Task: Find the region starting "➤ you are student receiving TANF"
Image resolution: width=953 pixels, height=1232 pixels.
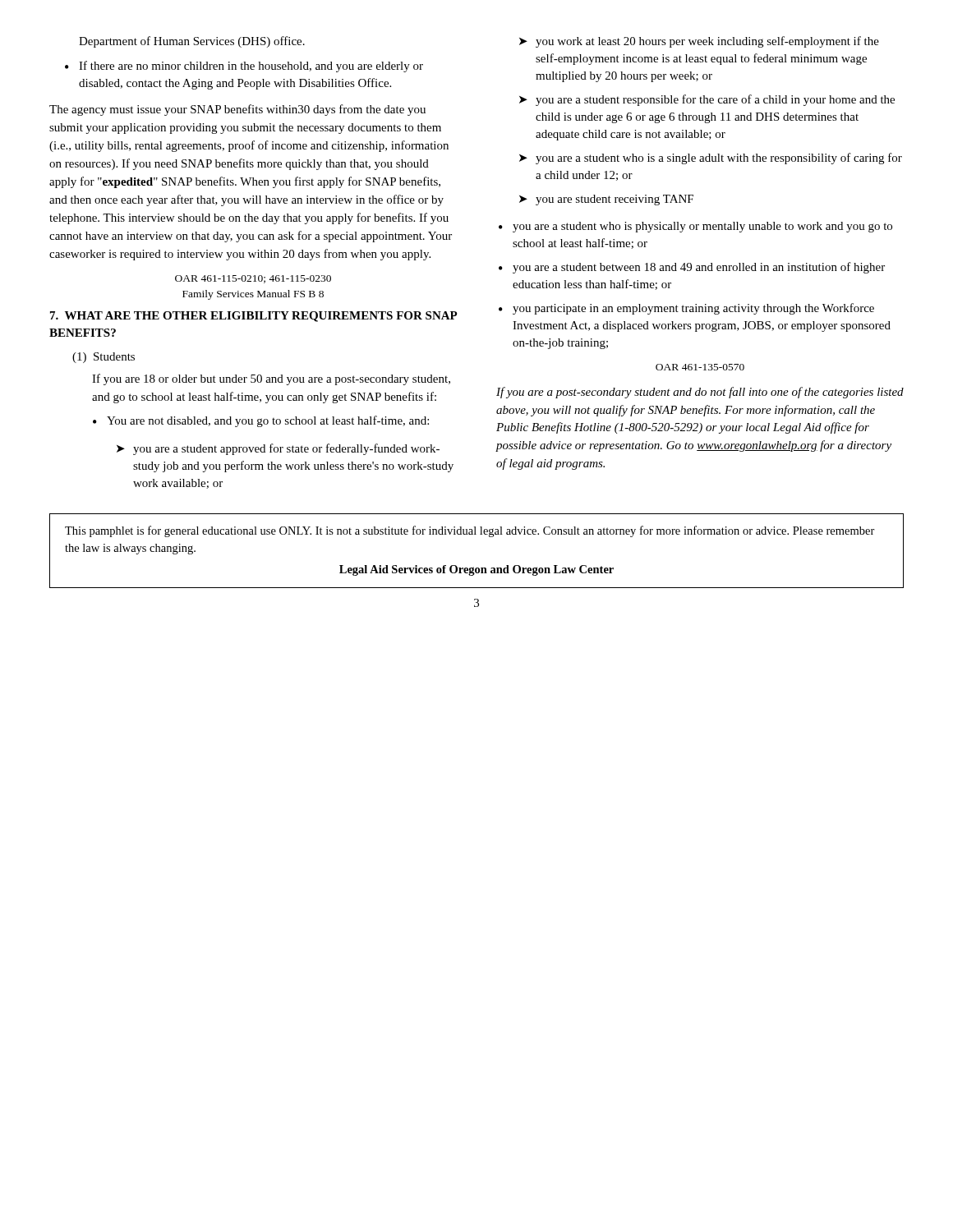Action: tap(606, 200)
